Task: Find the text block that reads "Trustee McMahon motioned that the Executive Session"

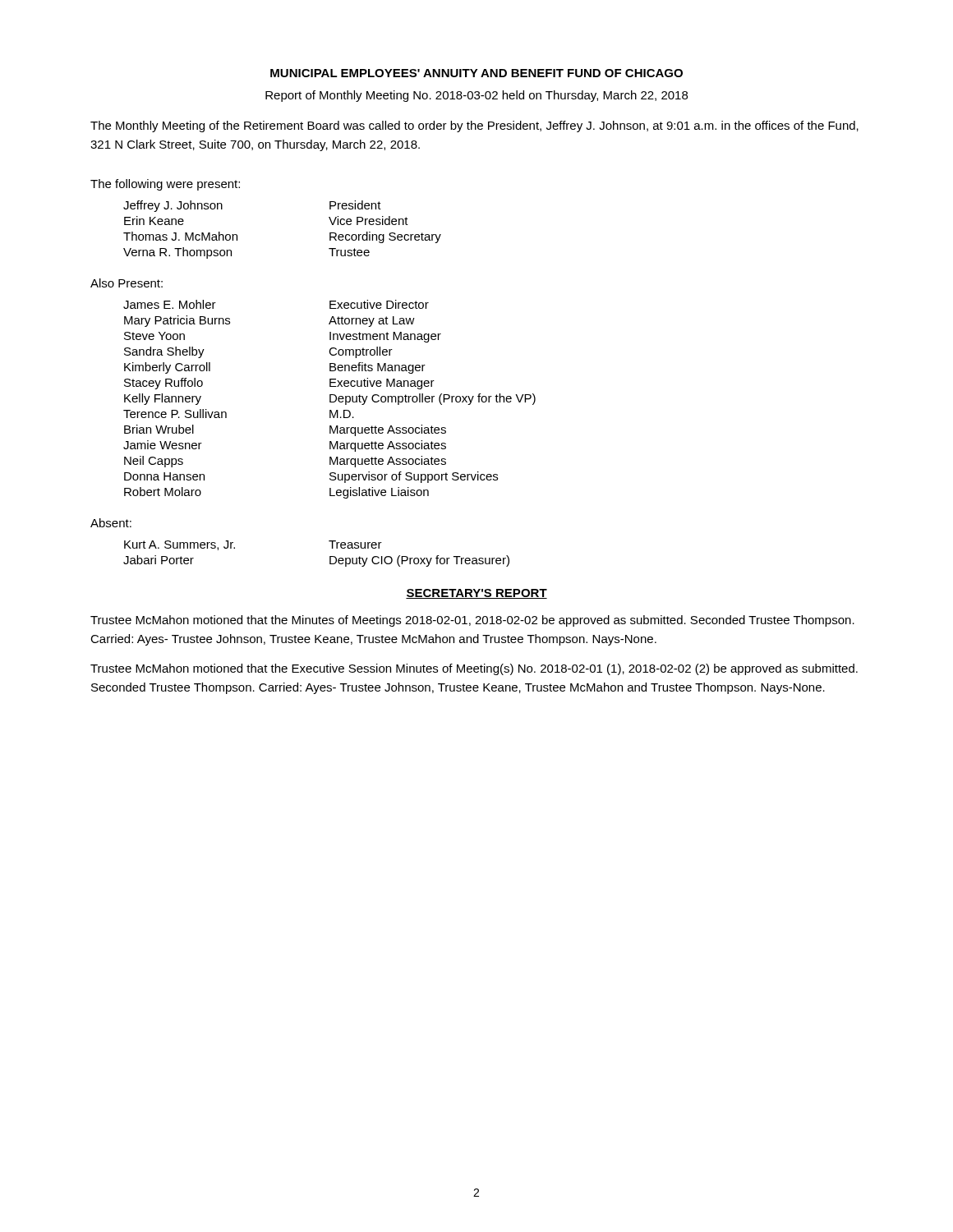Action: pos(474,677)
